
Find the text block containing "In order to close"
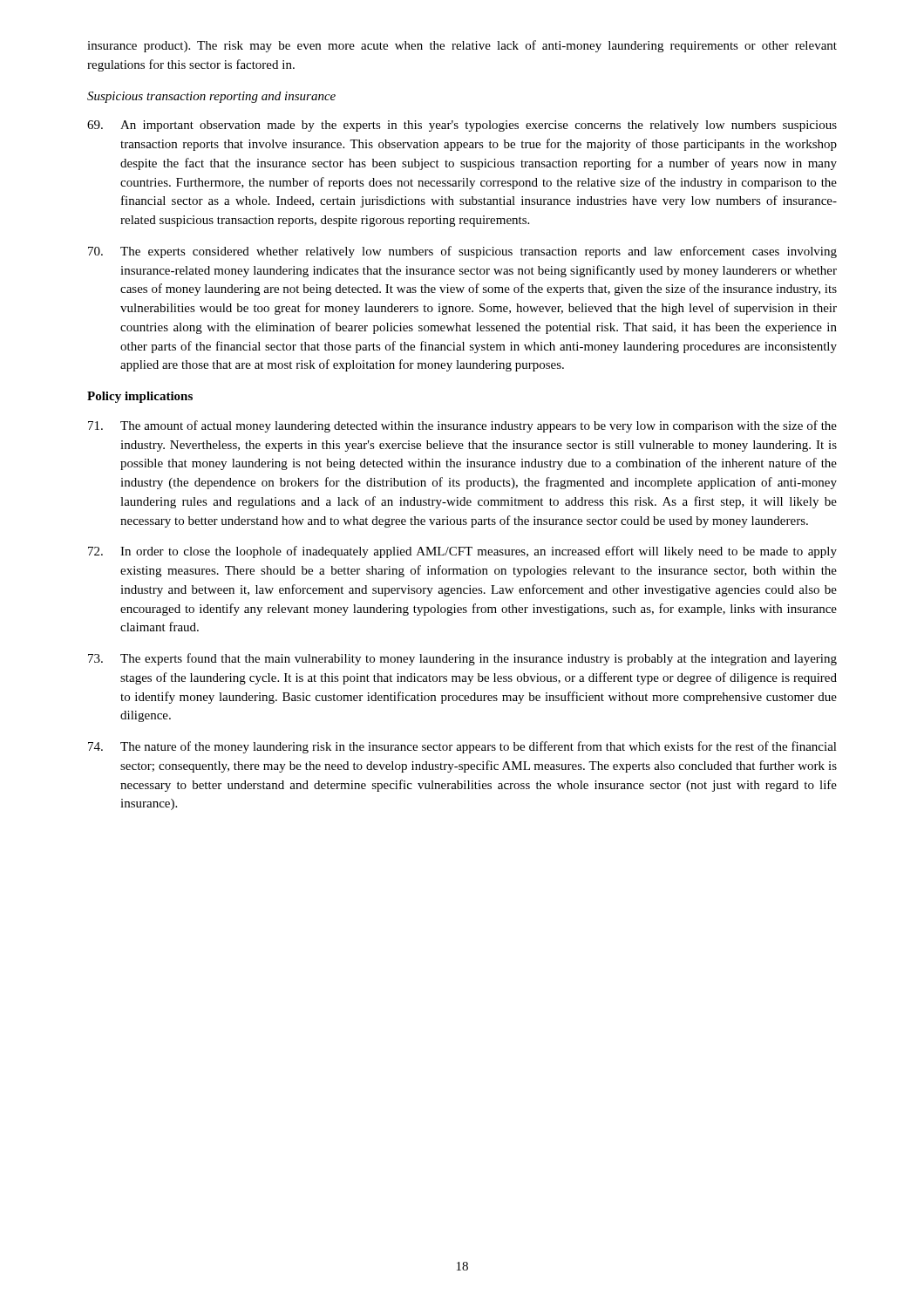[462, 590]
